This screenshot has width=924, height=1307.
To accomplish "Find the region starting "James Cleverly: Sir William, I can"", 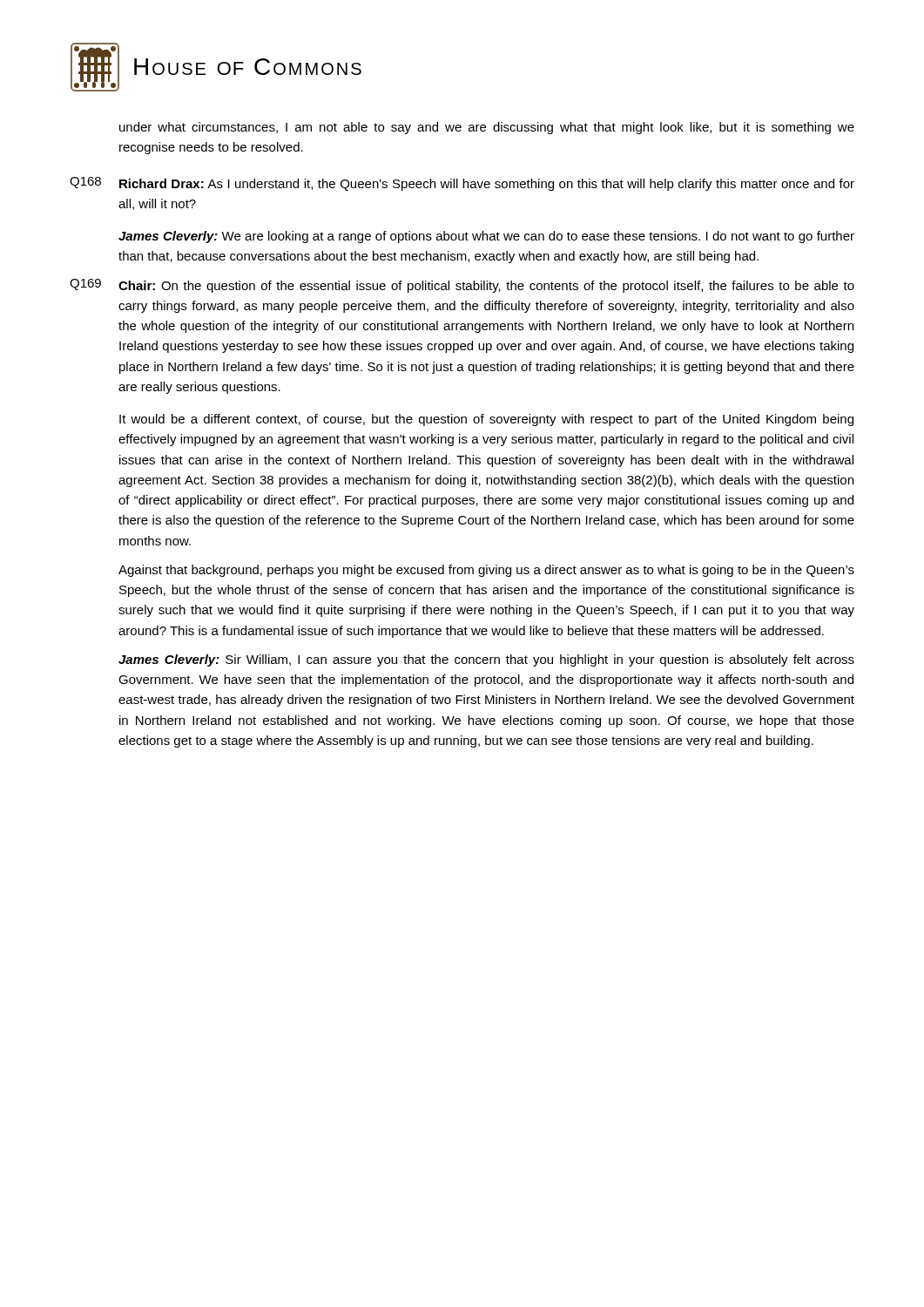I will 486,699.
